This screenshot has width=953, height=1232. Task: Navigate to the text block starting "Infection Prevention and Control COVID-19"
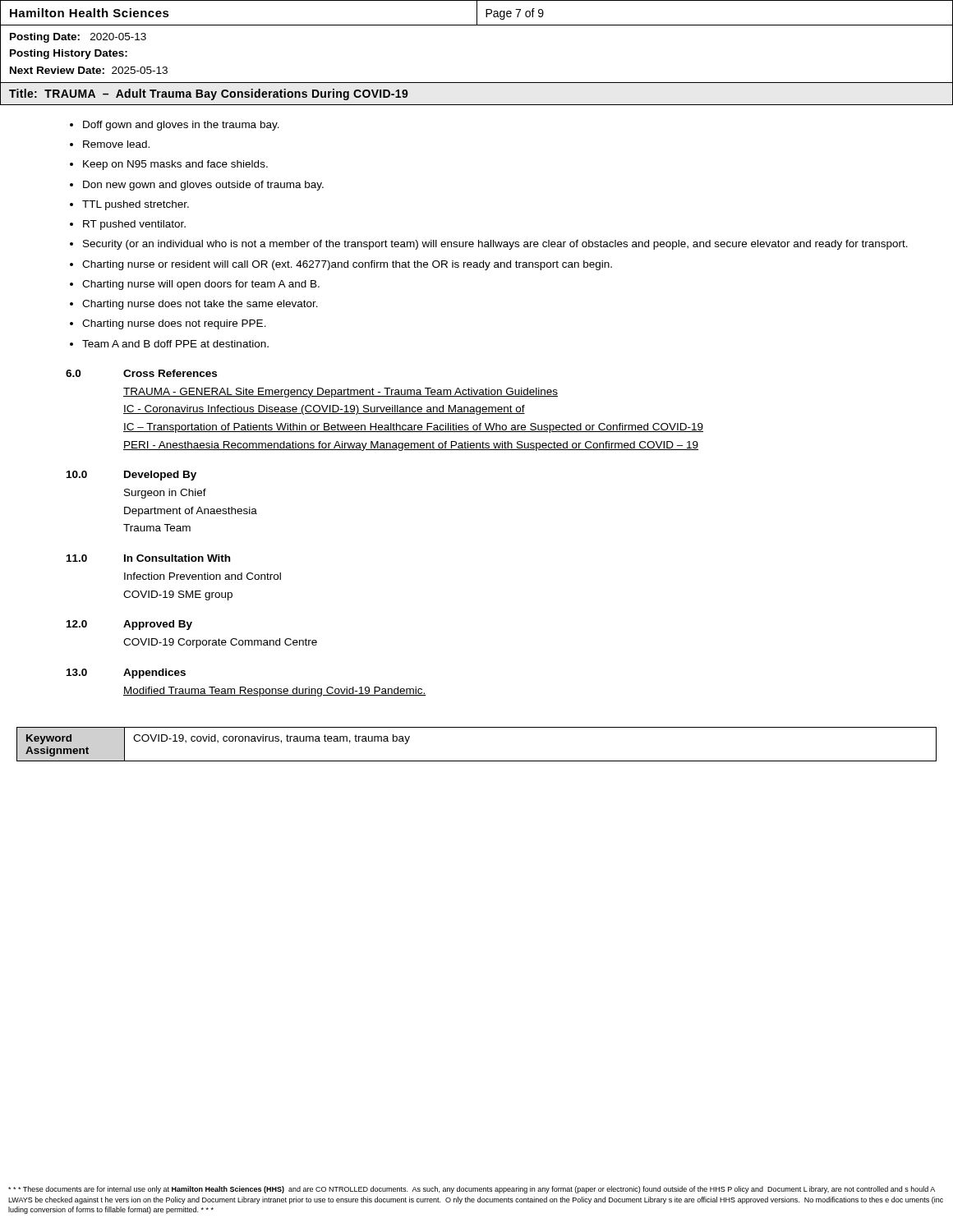[x=202, y=585]
